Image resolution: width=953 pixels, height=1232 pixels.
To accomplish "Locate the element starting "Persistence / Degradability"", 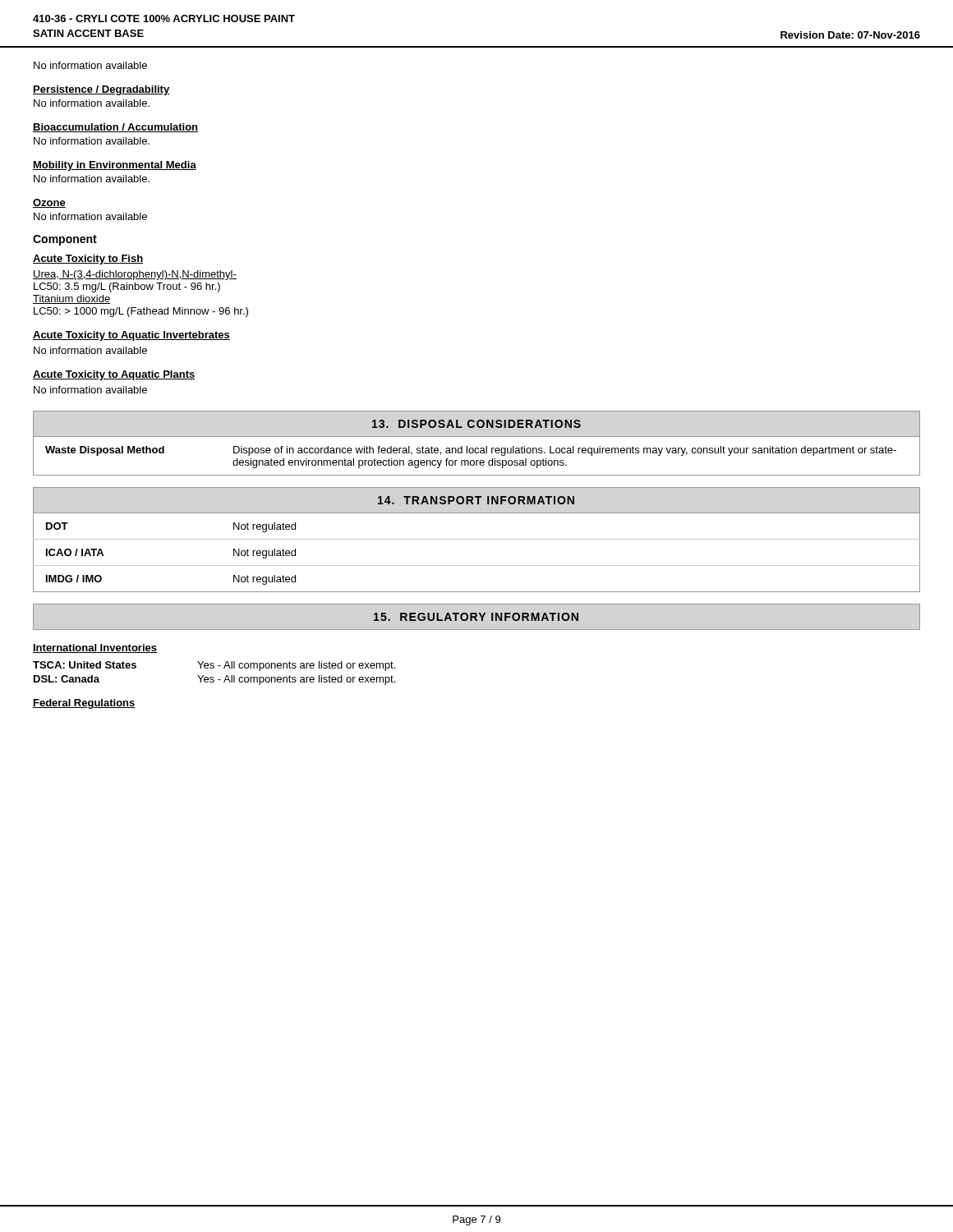I will [x=101, y=90].
